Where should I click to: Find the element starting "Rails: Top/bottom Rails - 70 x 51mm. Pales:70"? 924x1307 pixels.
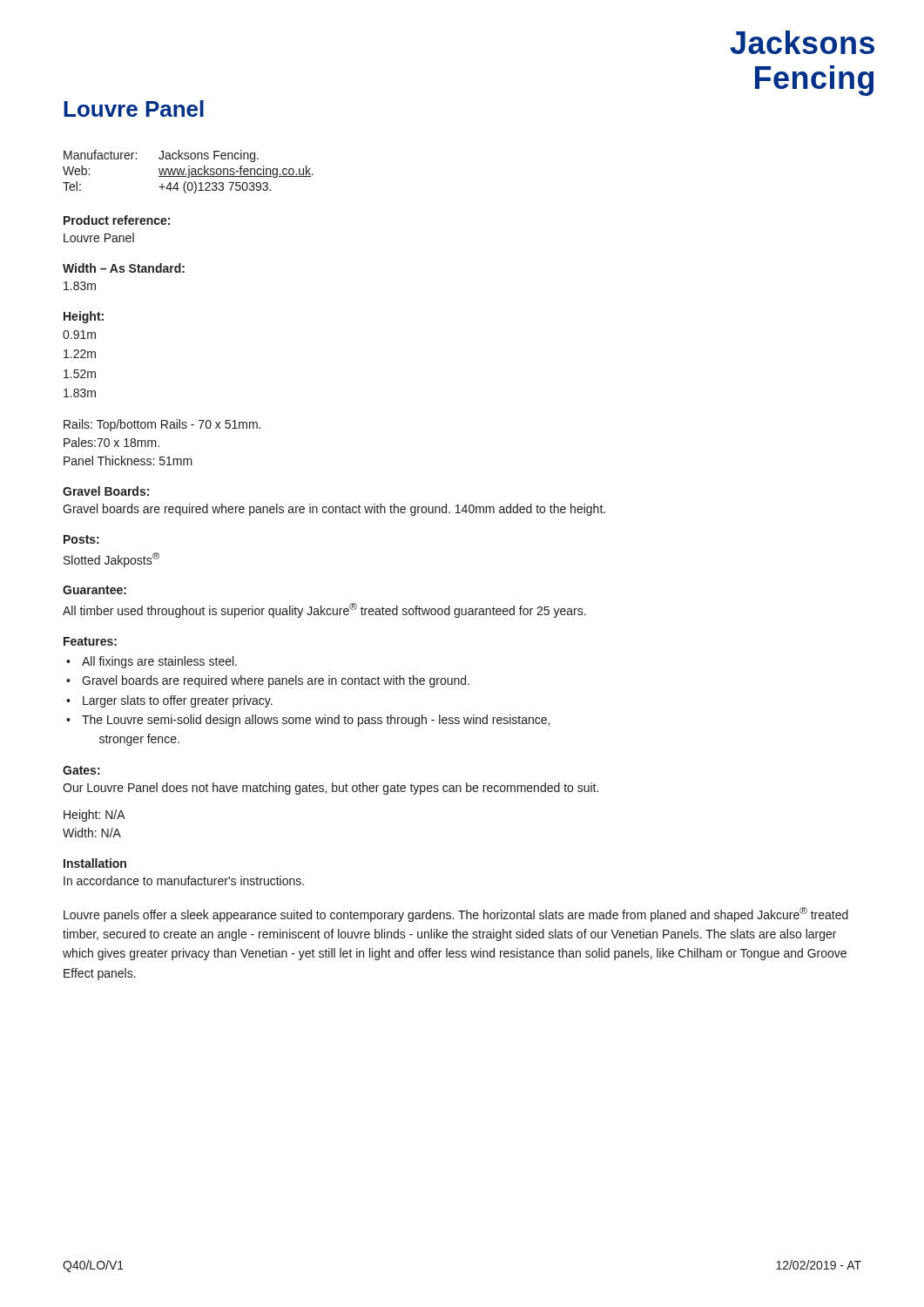pos(162,442)
